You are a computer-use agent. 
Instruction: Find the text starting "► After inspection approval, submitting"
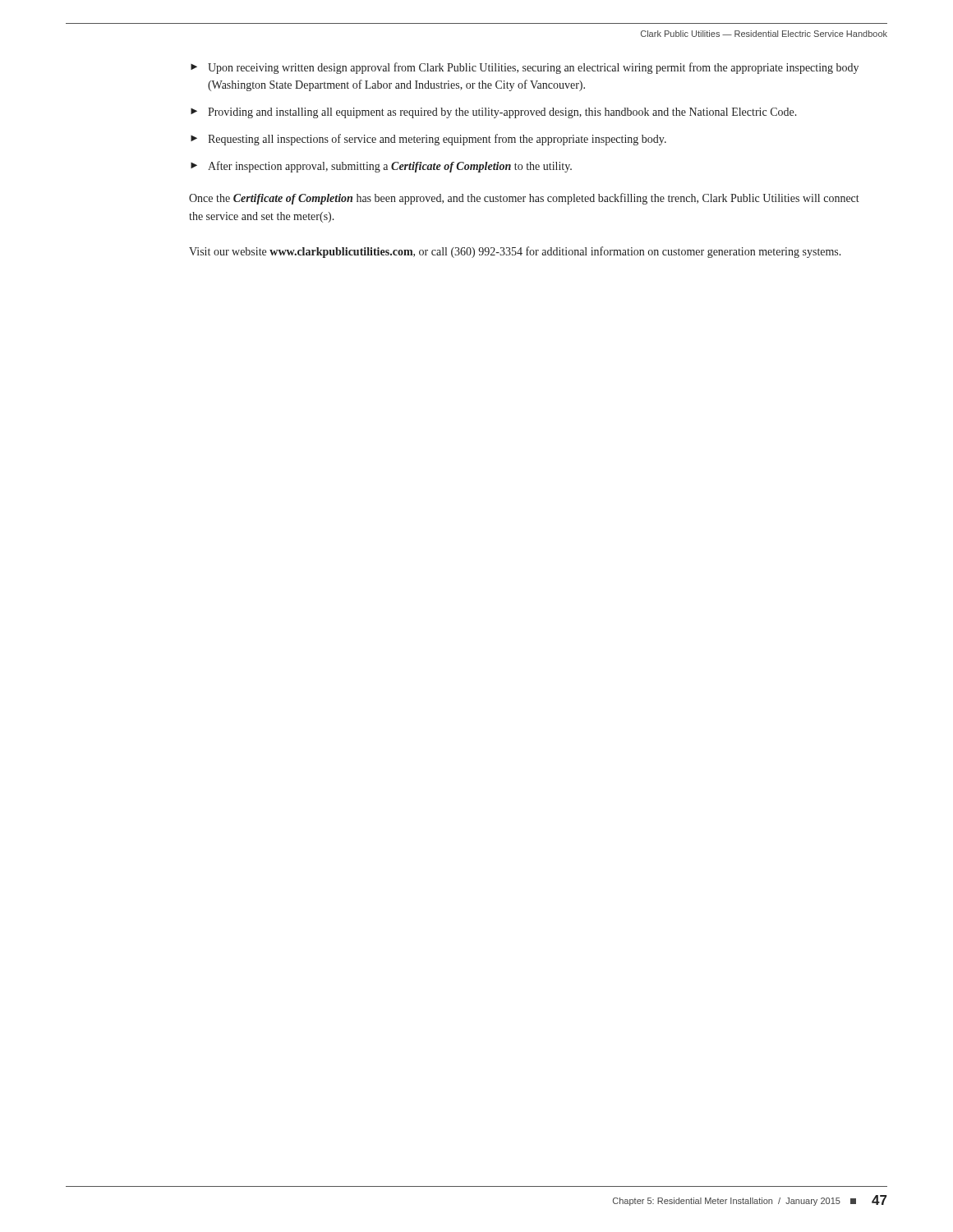point(381,166)
